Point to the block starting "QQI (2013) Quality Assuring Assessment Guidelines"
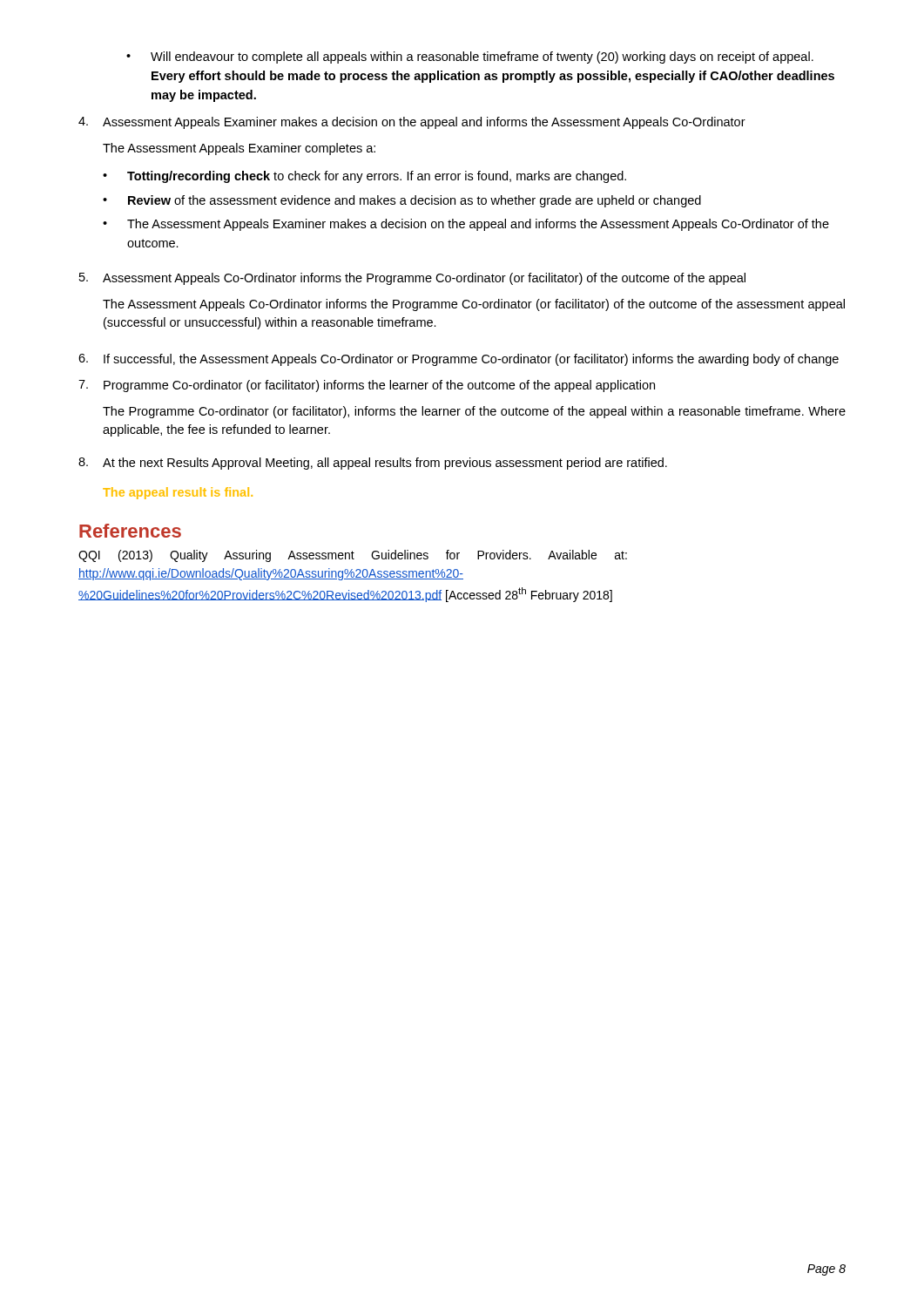 [353, 575]
